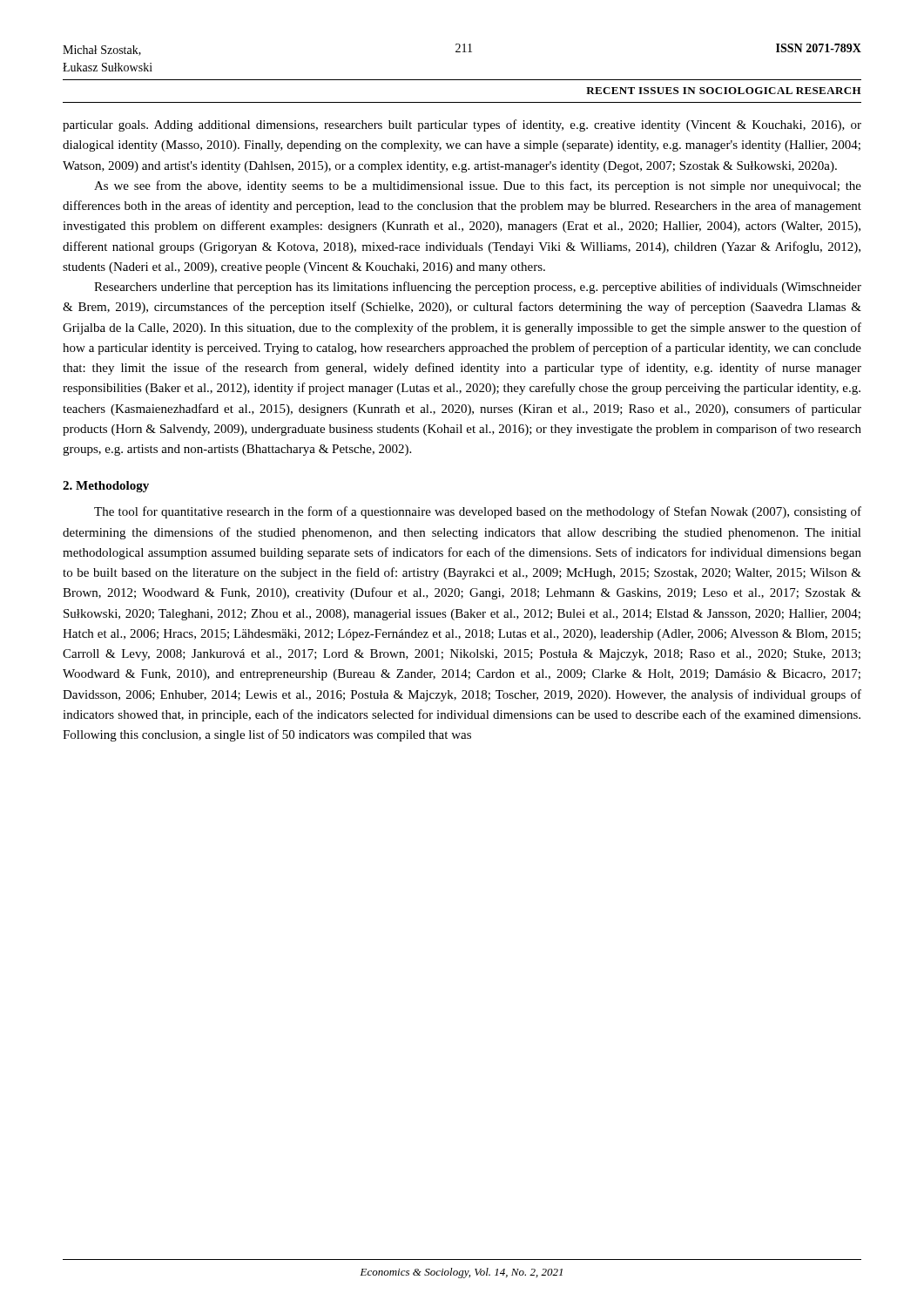
Task: Find a section header
Action: (x=106, y=486)
